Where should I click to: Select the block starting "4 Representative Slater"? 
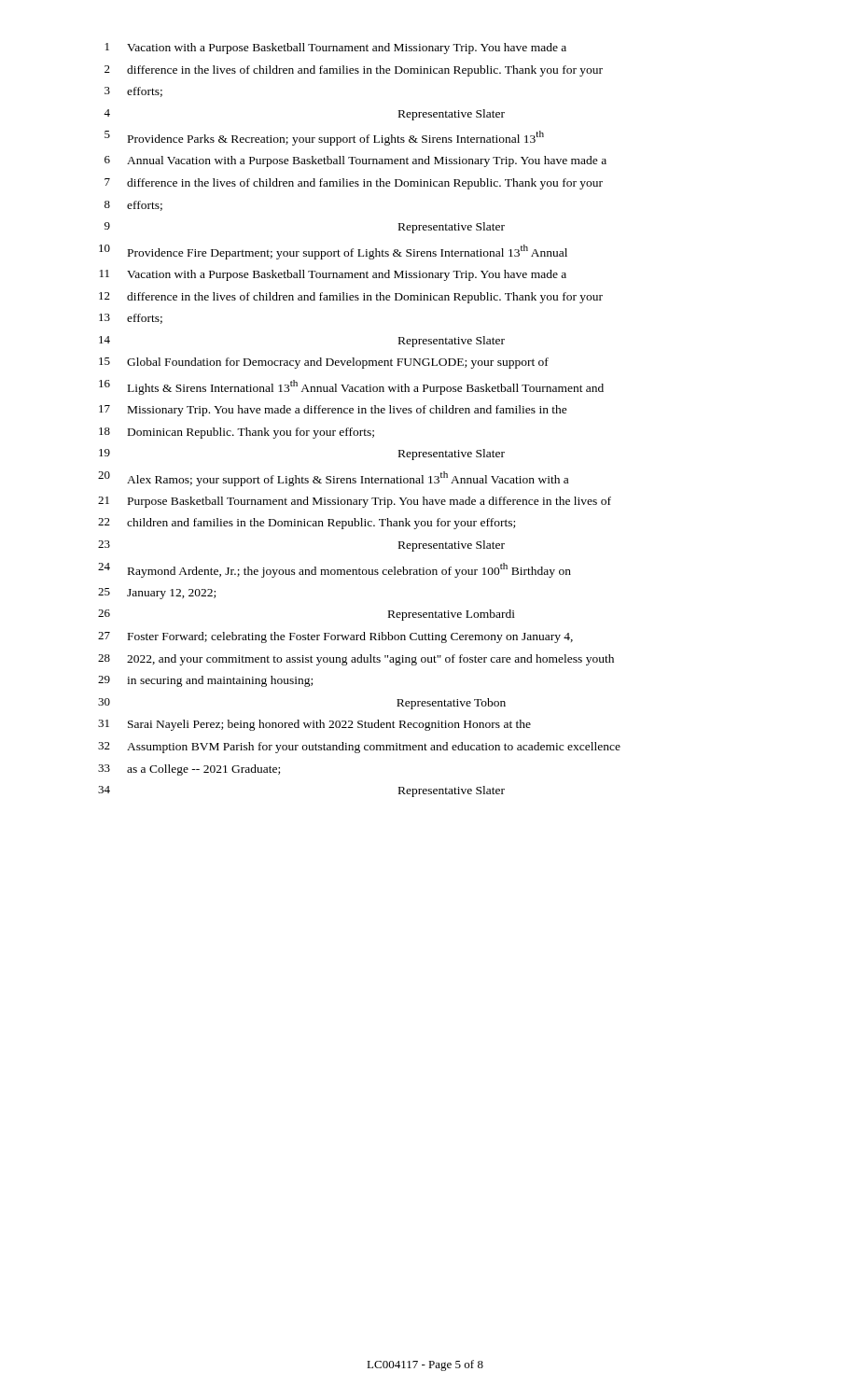tap(425, 113)
